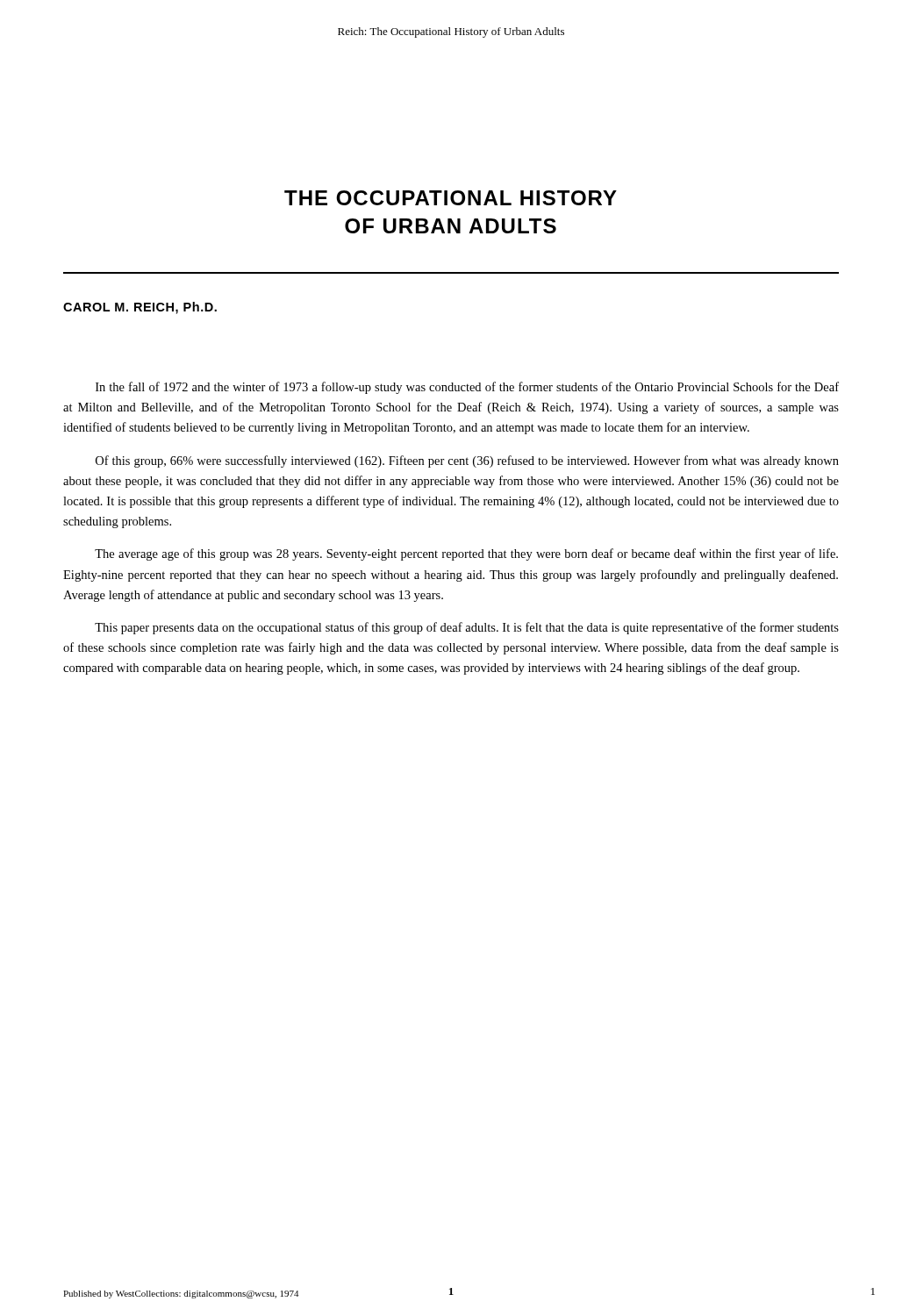Point to the text block starting "The average age of this group was 28"

coord(451,574)
